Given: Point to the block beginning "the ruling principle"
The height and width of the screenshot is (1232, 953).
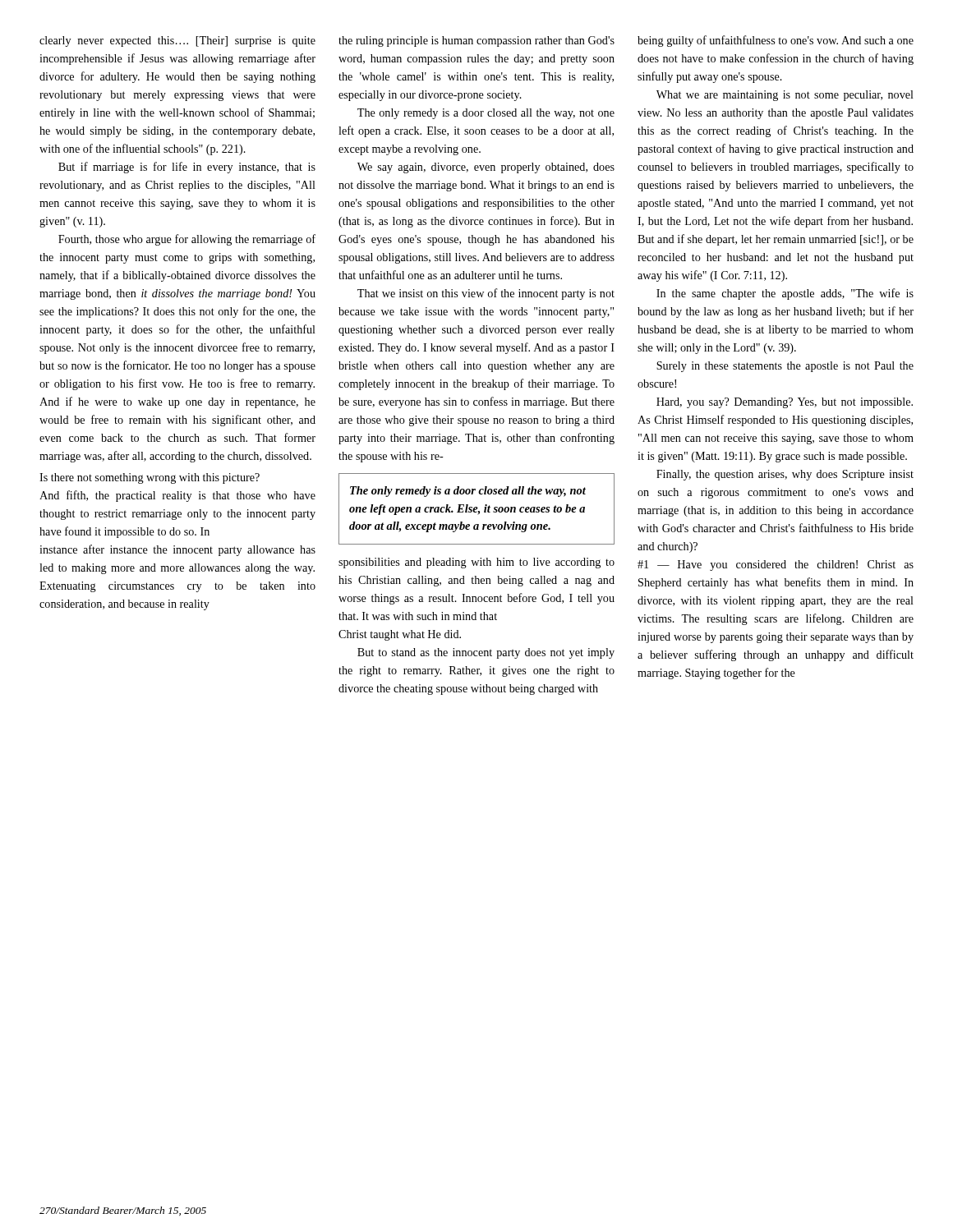Looking at the screenshot, I should tap(476, 67).
